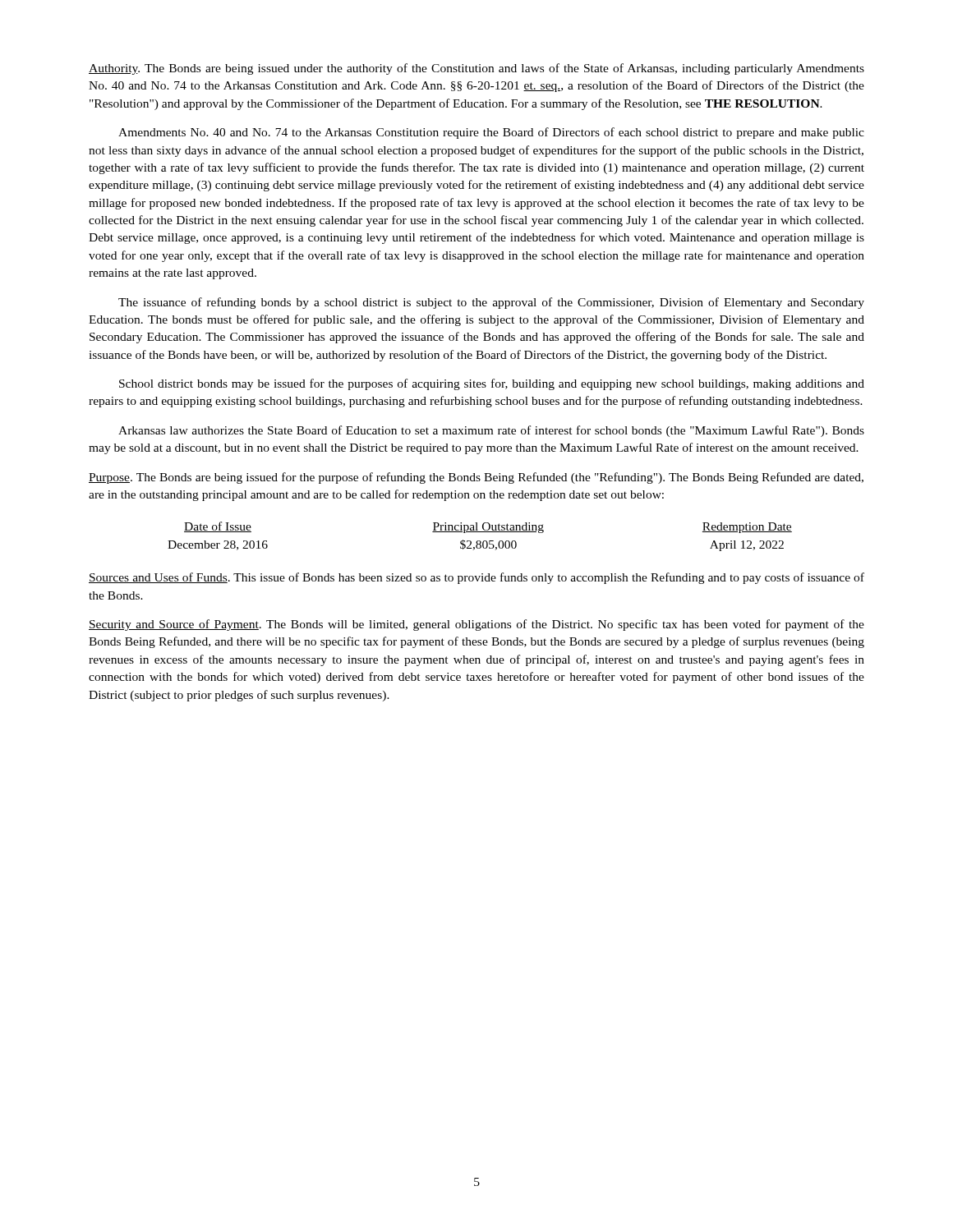This screenshot has width=953, height=1232.
Task: Select the text starting "Arkansas law authorizes the State Board of Education"
Action: click(476, 439)
